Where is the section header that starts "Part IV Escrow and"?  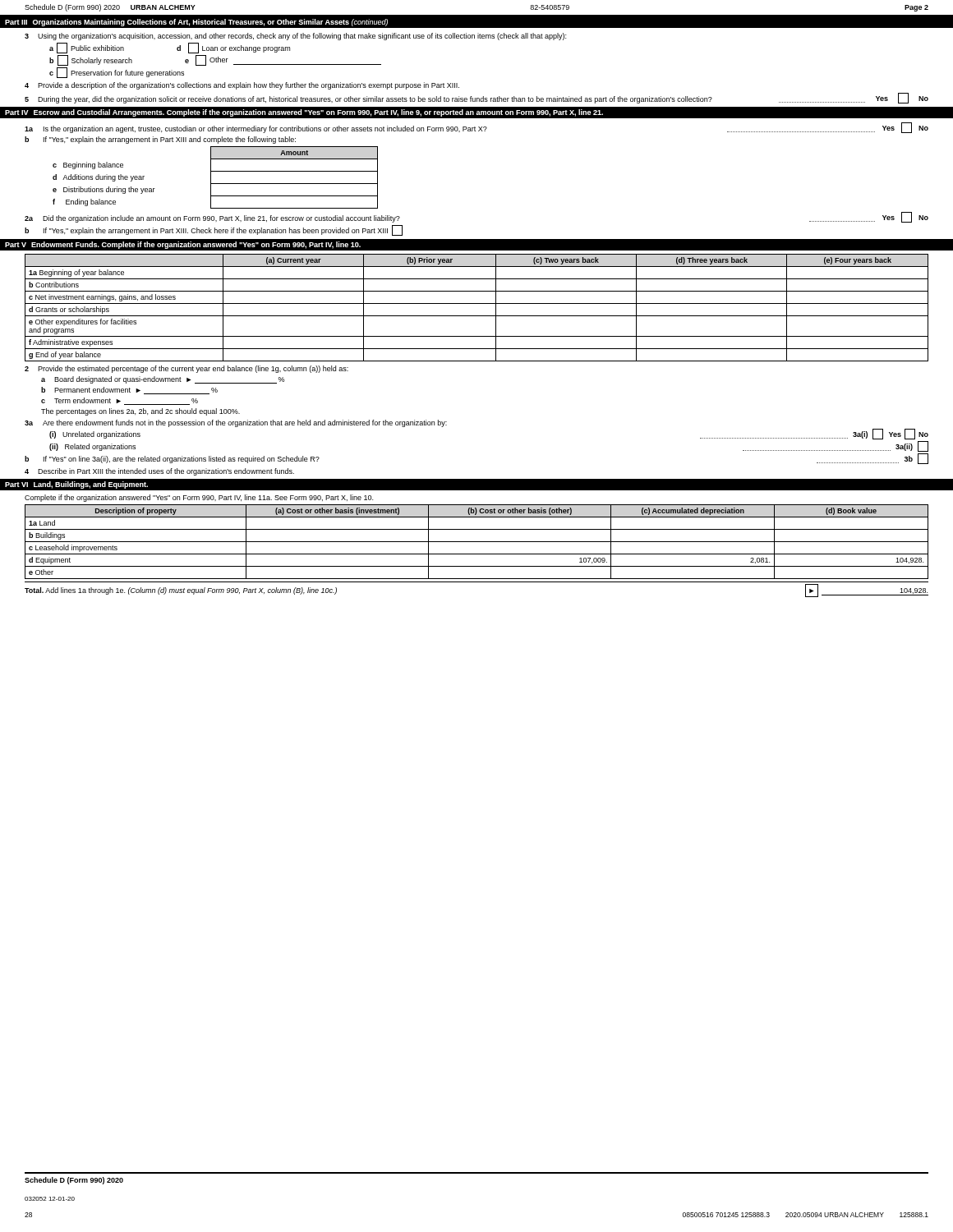304,113
